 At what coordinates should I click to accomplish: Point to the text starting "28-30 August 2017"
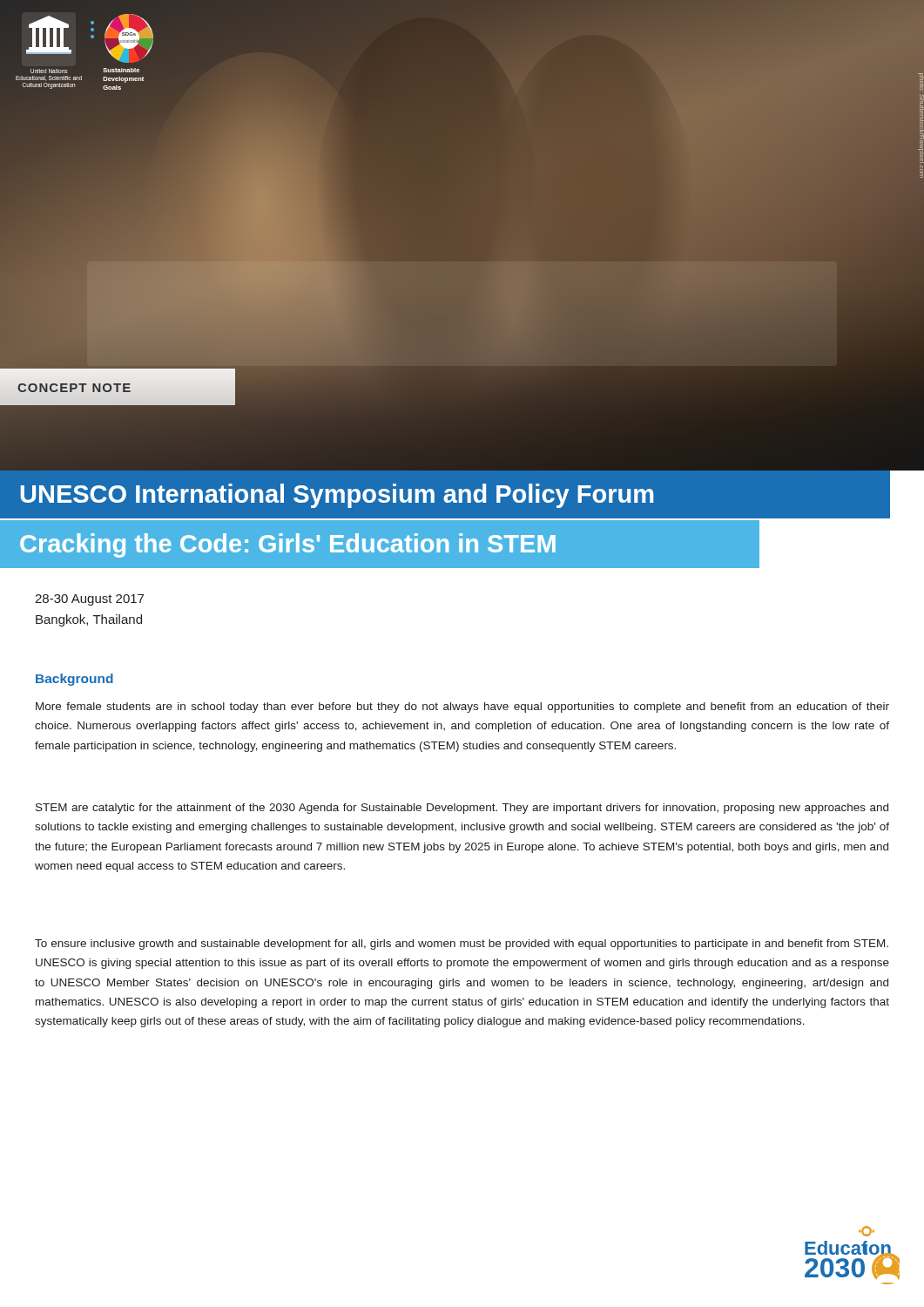[90, 609]
